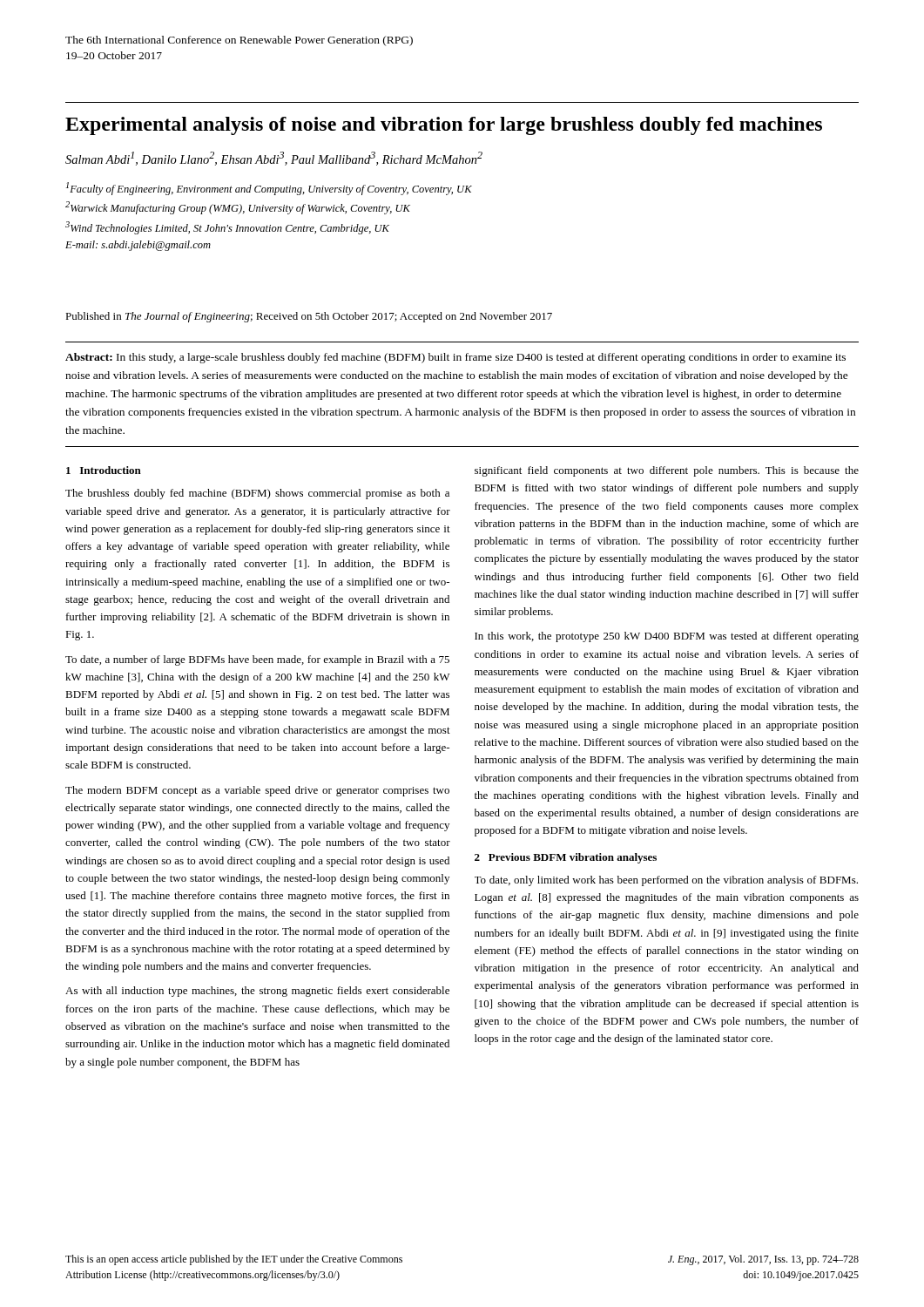Select the text block that reads "In this work, the prototype"

pyautogui.click(x=666, y=734)
